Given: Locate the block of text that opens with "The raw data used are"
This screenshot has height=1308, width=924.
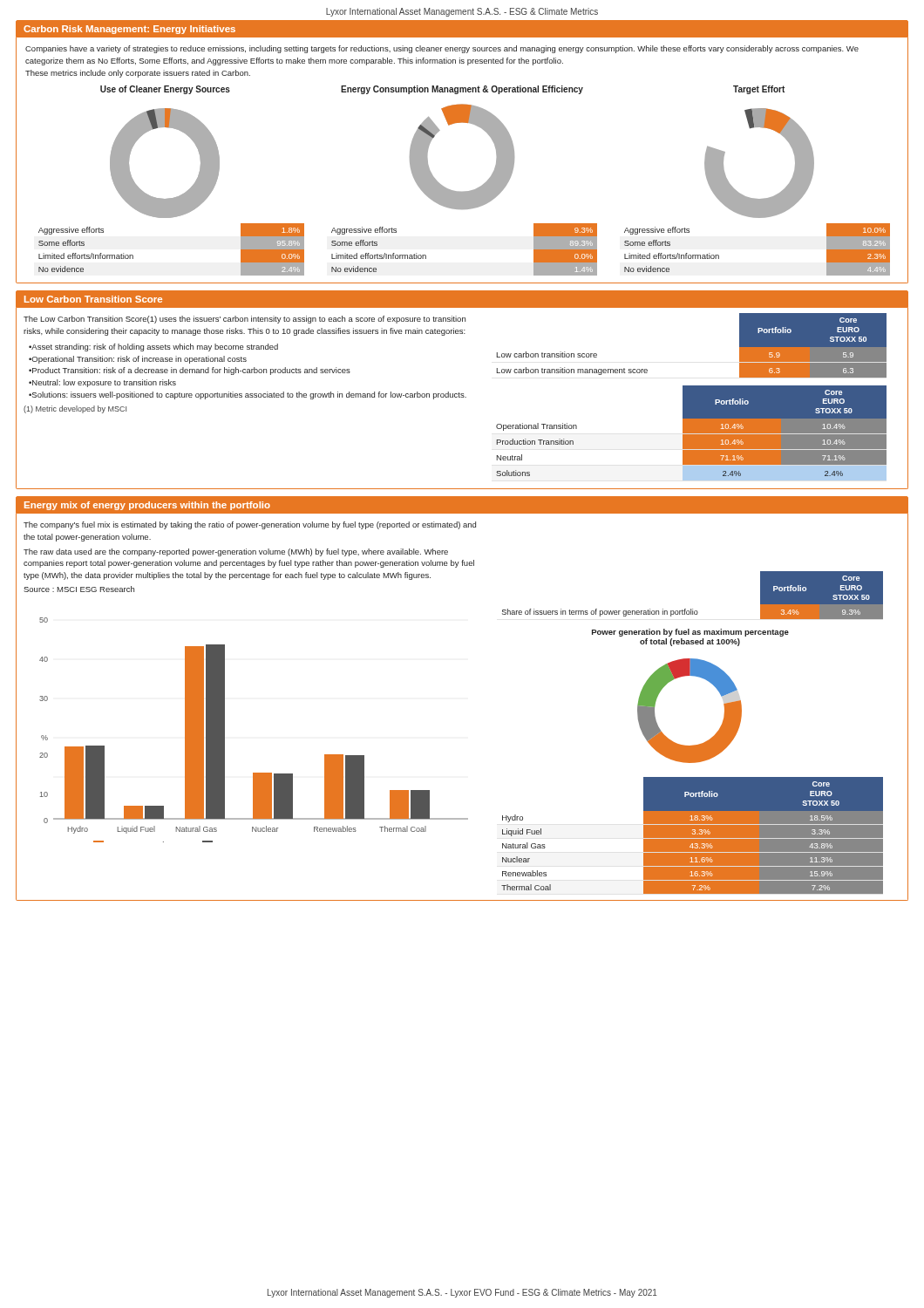Looking at the screenshot, I should coord(249,563).
